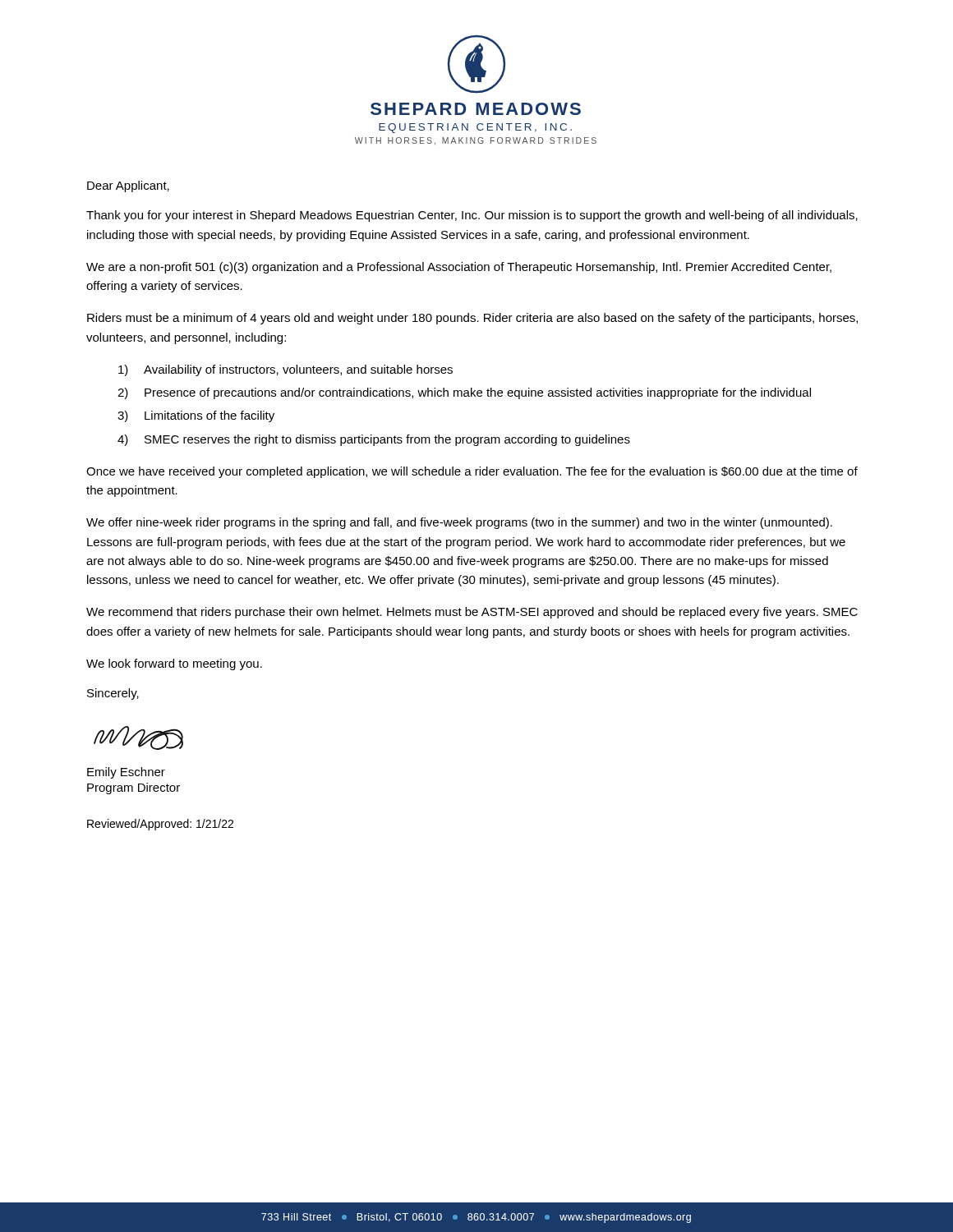The image size is (953, 1232).
Task: Click where it says "3) Limitations of the facility"
Action: (196, 416)
